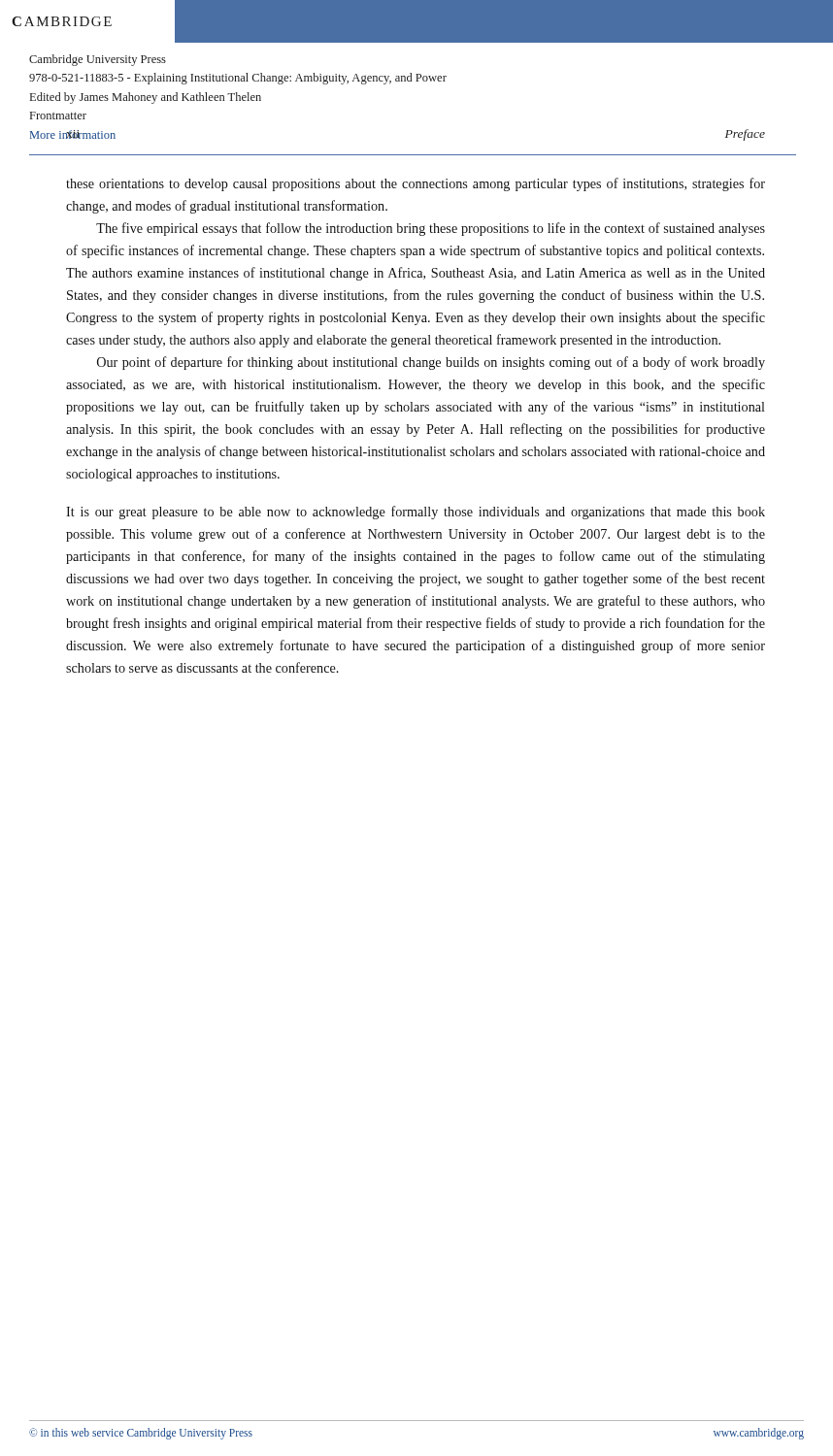Locate the text block containing "Our point of departure for thinking about institutional"
Screen dimensions: 1456x833
[x=416, y=418]
